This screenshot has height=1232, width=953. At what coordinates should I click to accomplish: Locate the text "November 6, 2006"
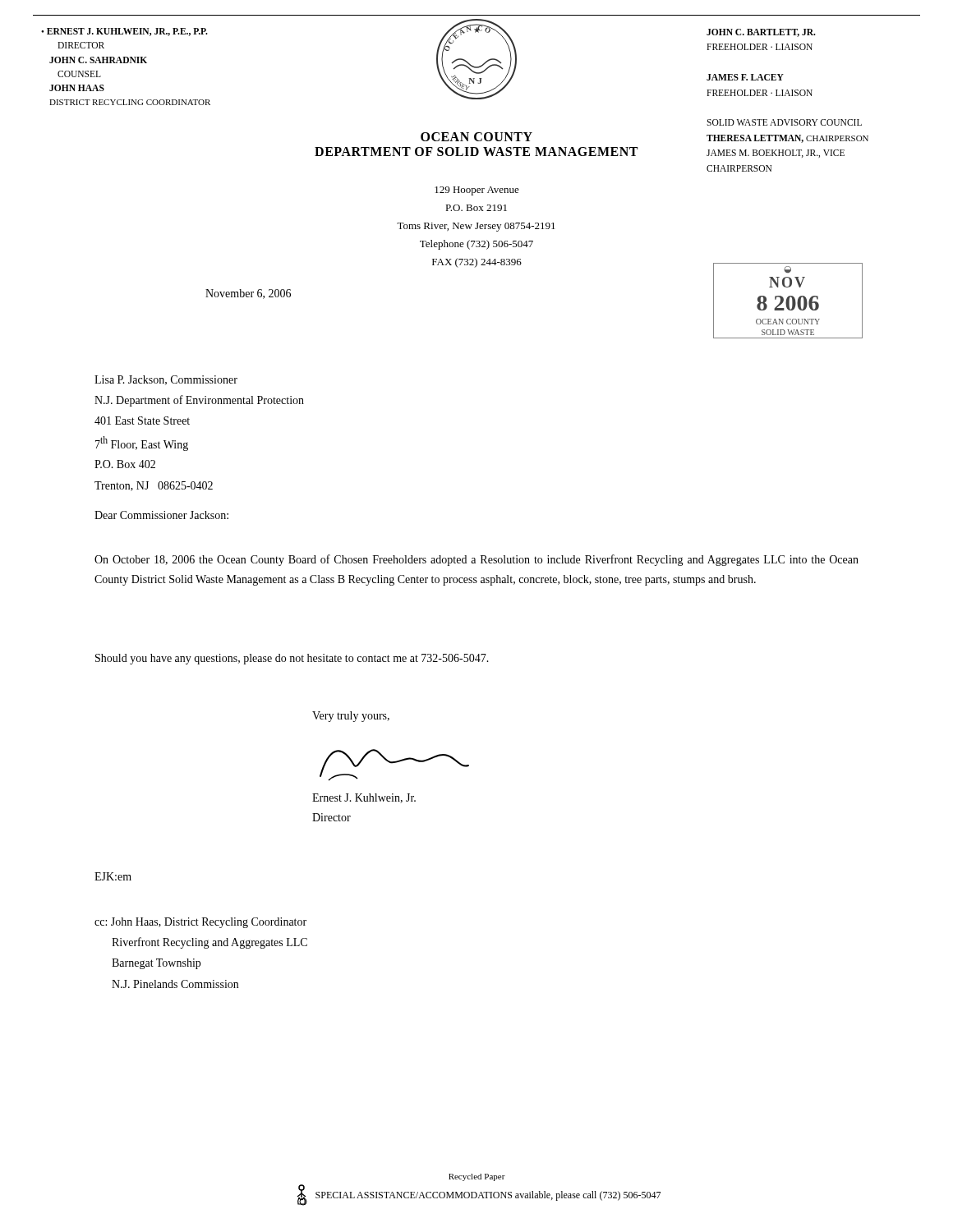(248, 294)
